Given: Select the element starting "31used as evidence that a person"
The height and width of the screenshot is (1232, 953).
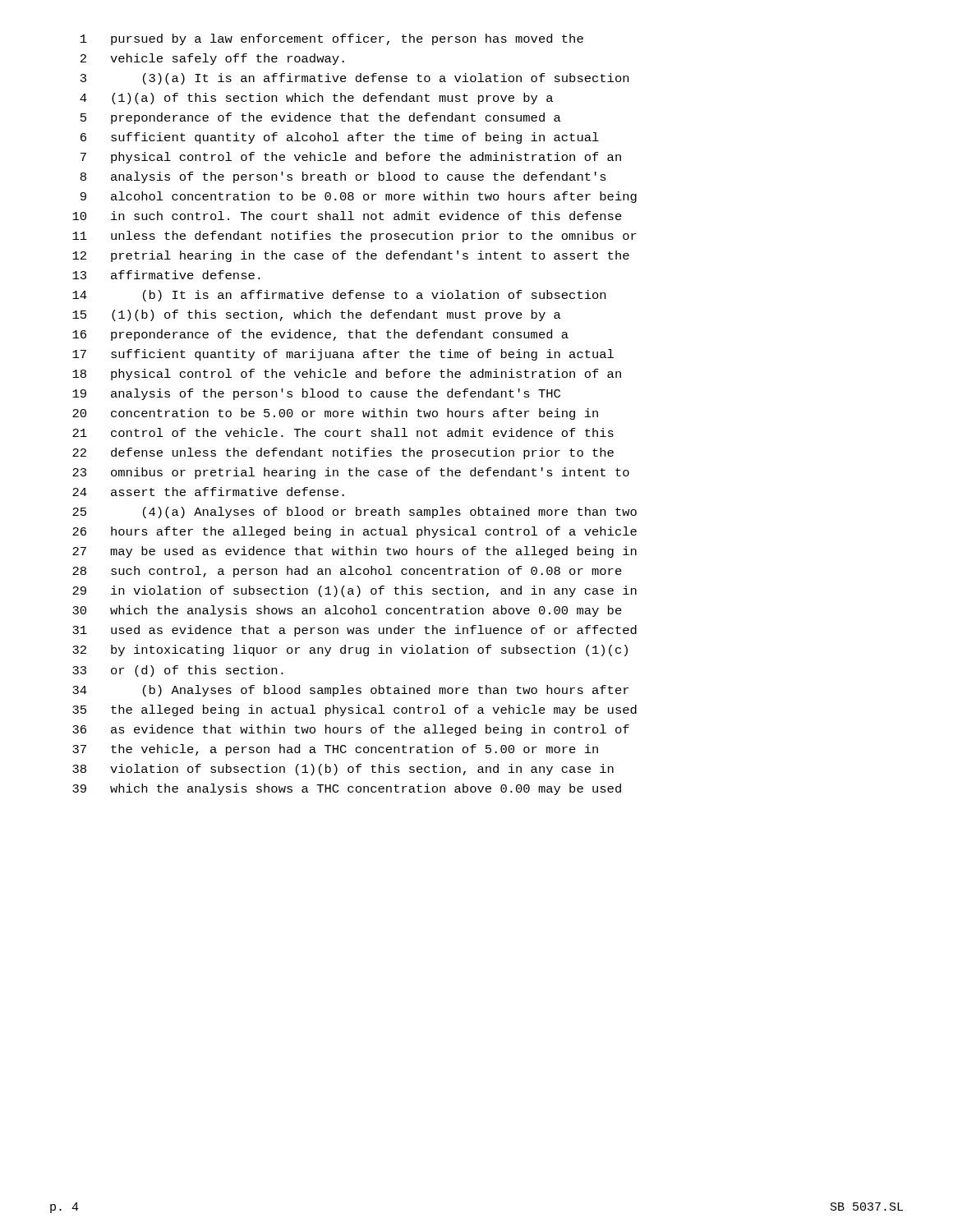Looking at the screenshot, I should coord(476,631).
